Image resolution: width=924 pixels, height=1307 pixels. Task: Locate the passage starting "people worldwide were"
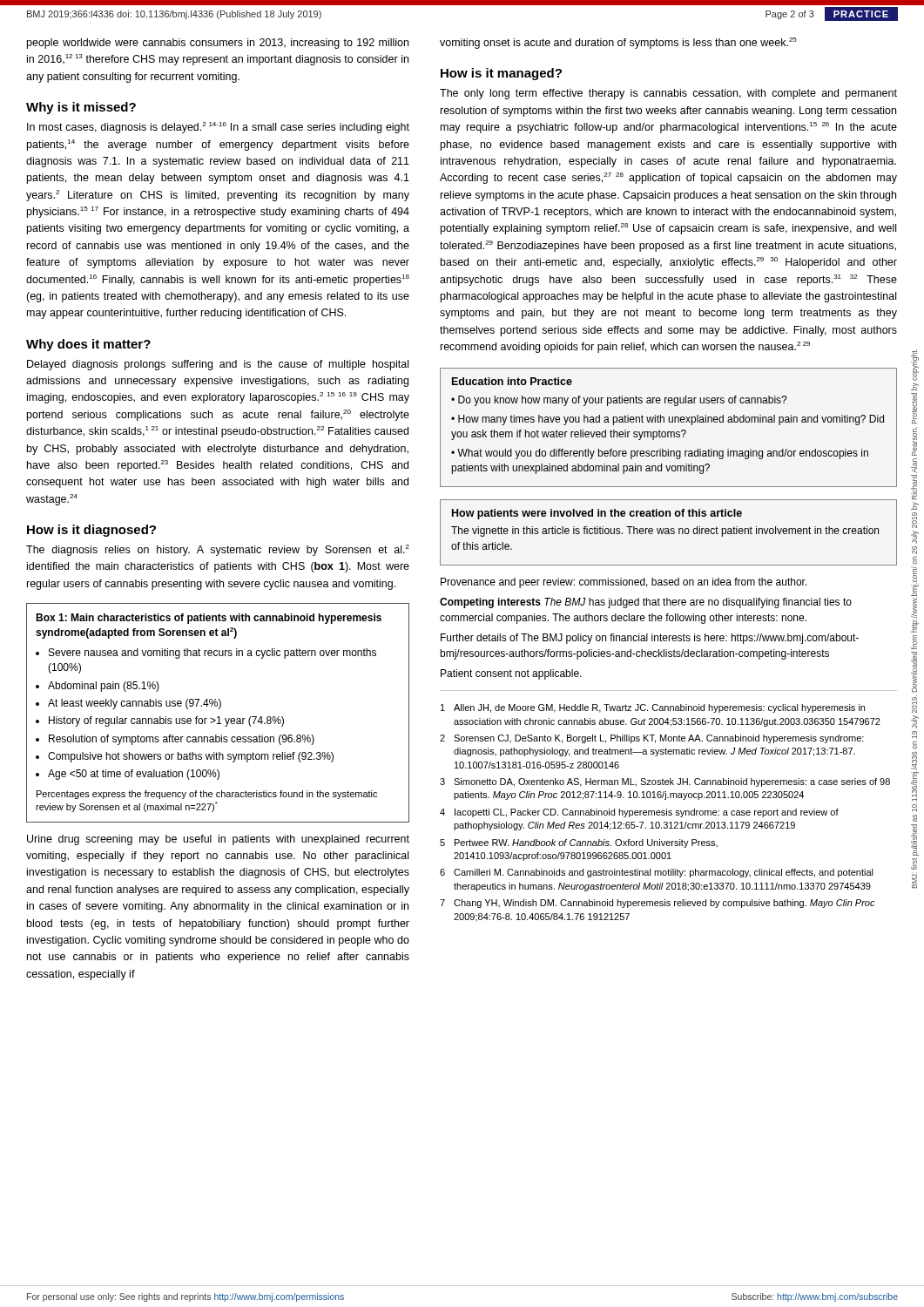[218, 60]
